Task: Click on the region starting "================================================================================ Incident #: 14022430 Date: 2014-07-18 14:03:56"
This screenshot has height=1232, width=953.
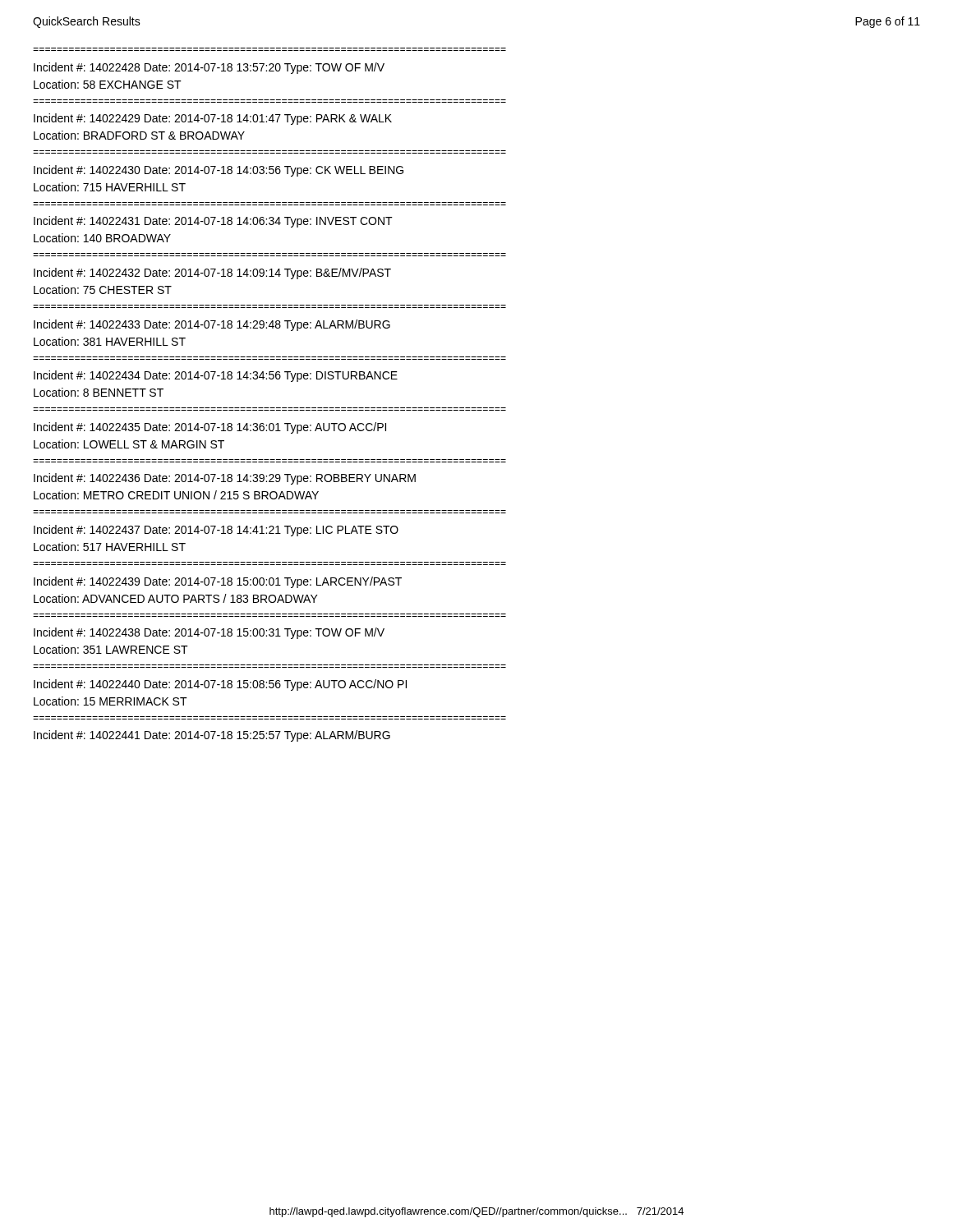Action: [x=219, y=171]
